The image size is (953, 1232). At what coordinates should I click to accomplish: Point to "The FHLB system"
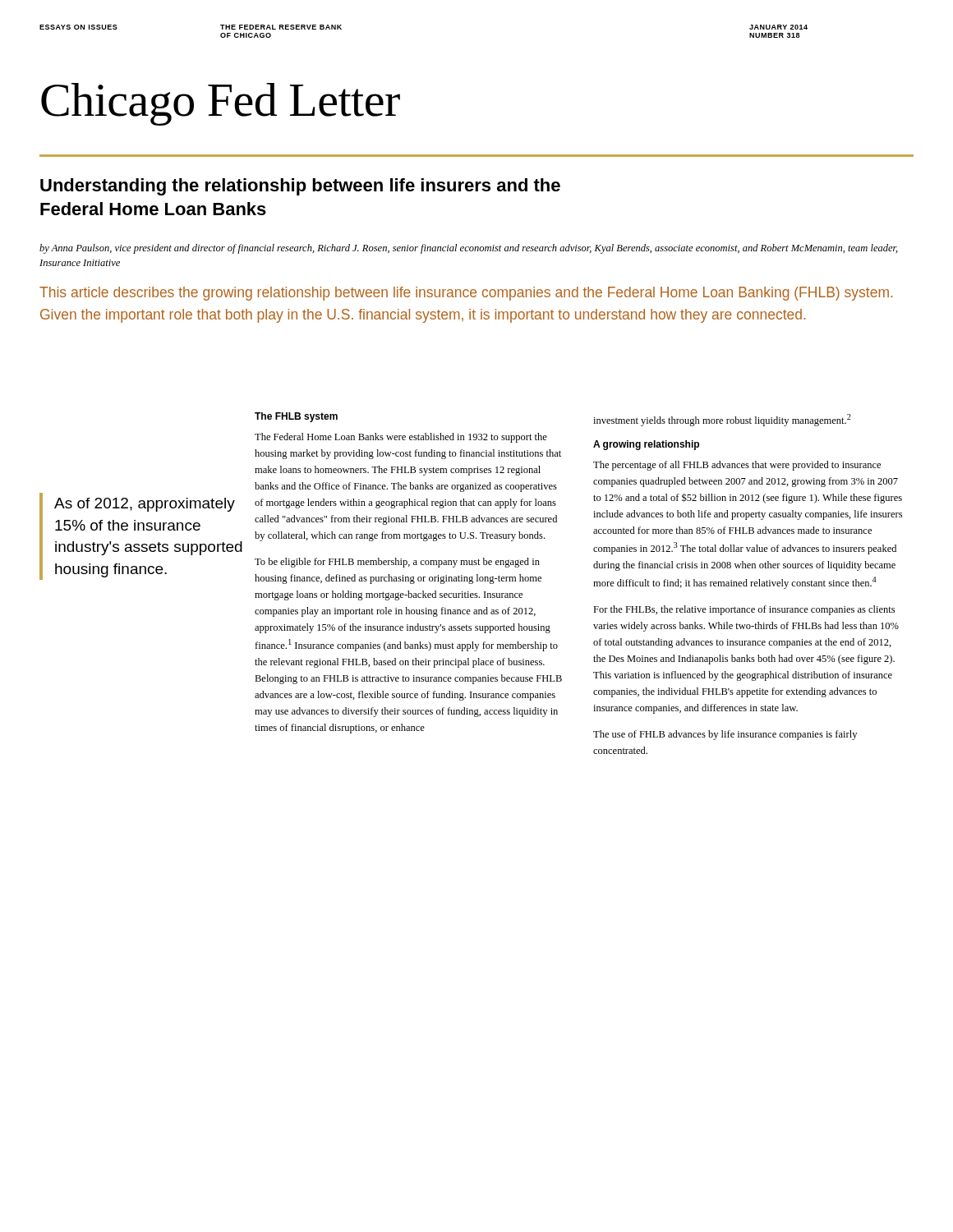tap(296, 416)
